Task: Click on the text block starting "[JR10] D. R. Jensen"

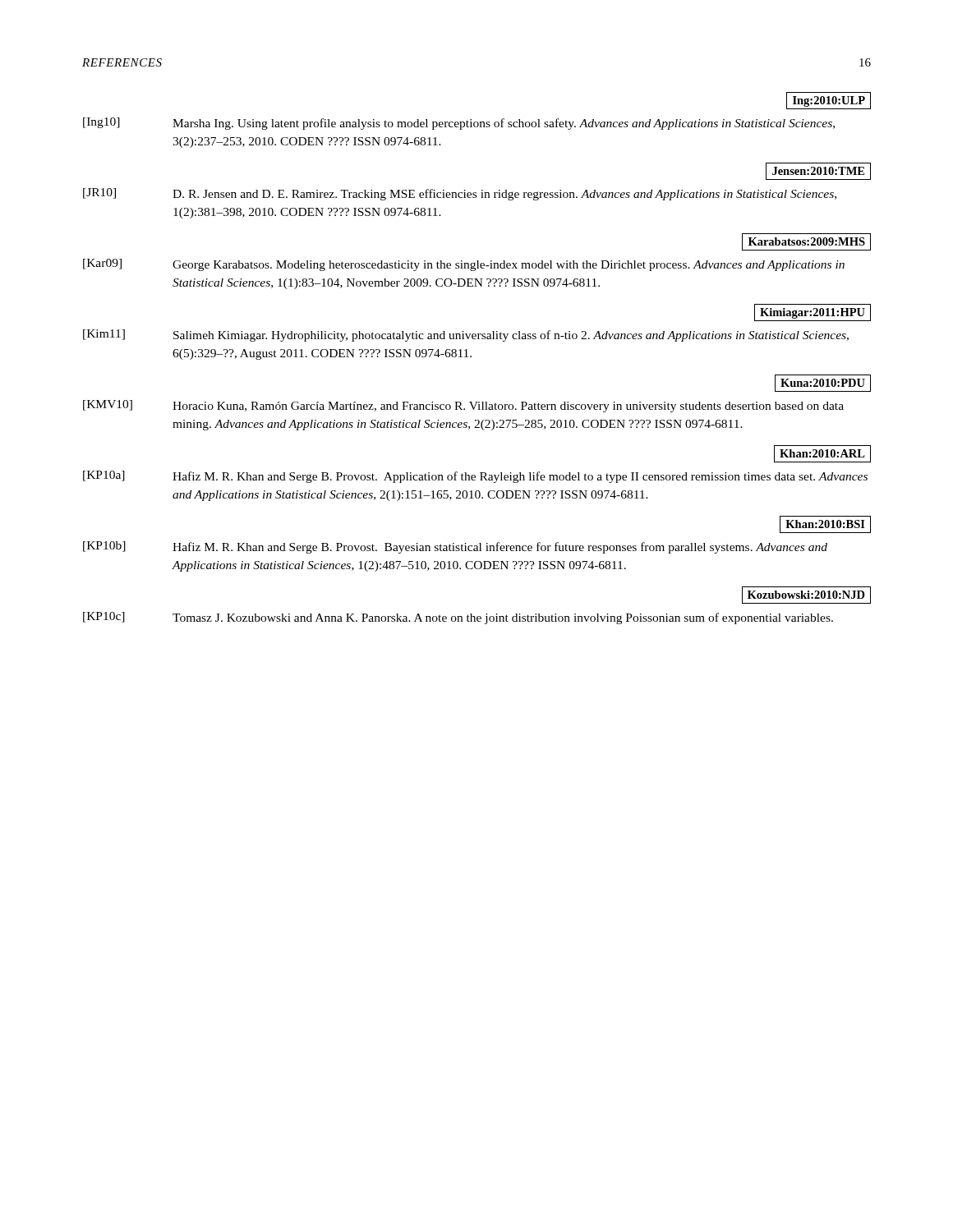Action: tap(476, 205)
